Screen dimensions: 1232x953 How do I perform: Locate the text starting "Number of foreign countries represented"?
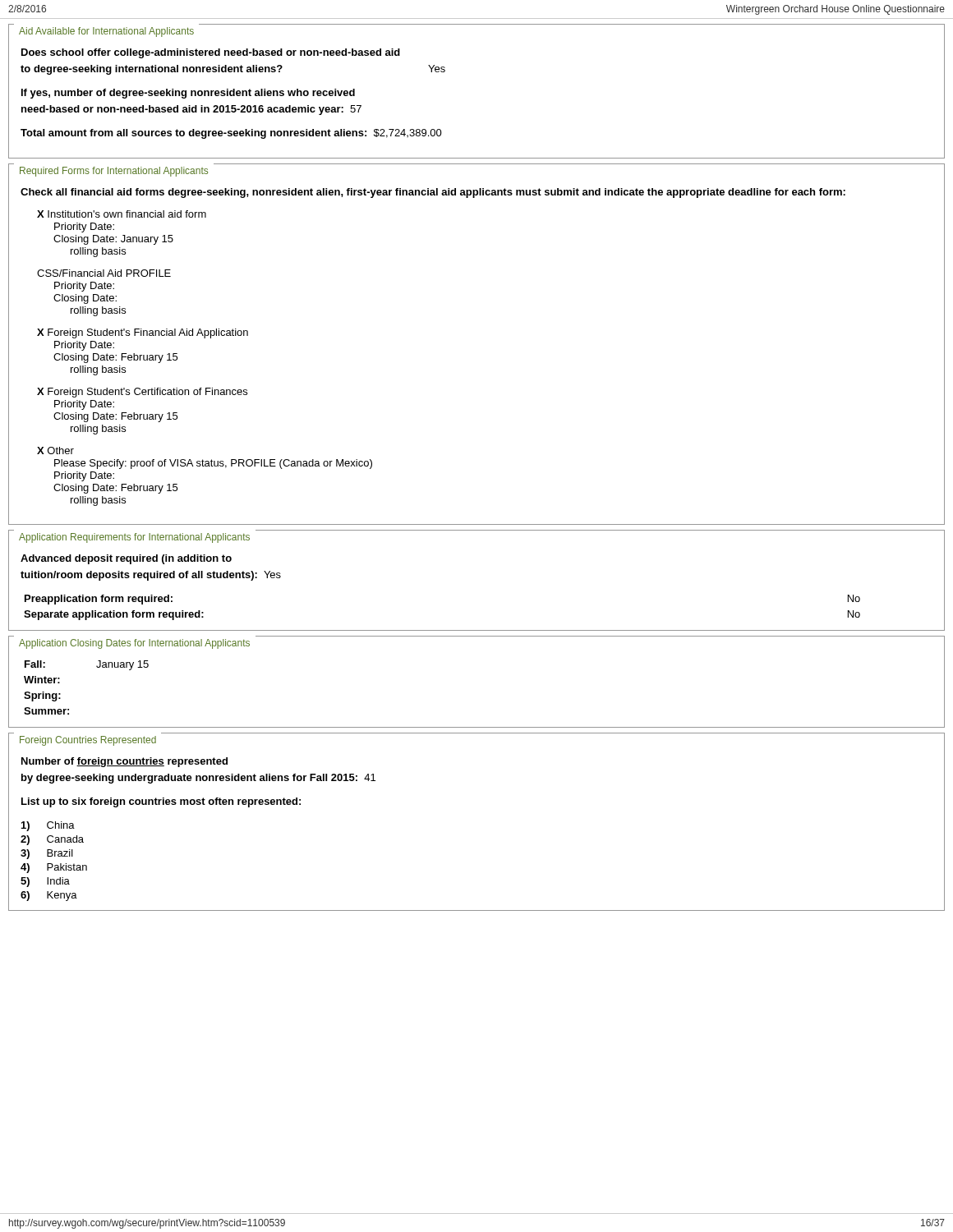198,769
